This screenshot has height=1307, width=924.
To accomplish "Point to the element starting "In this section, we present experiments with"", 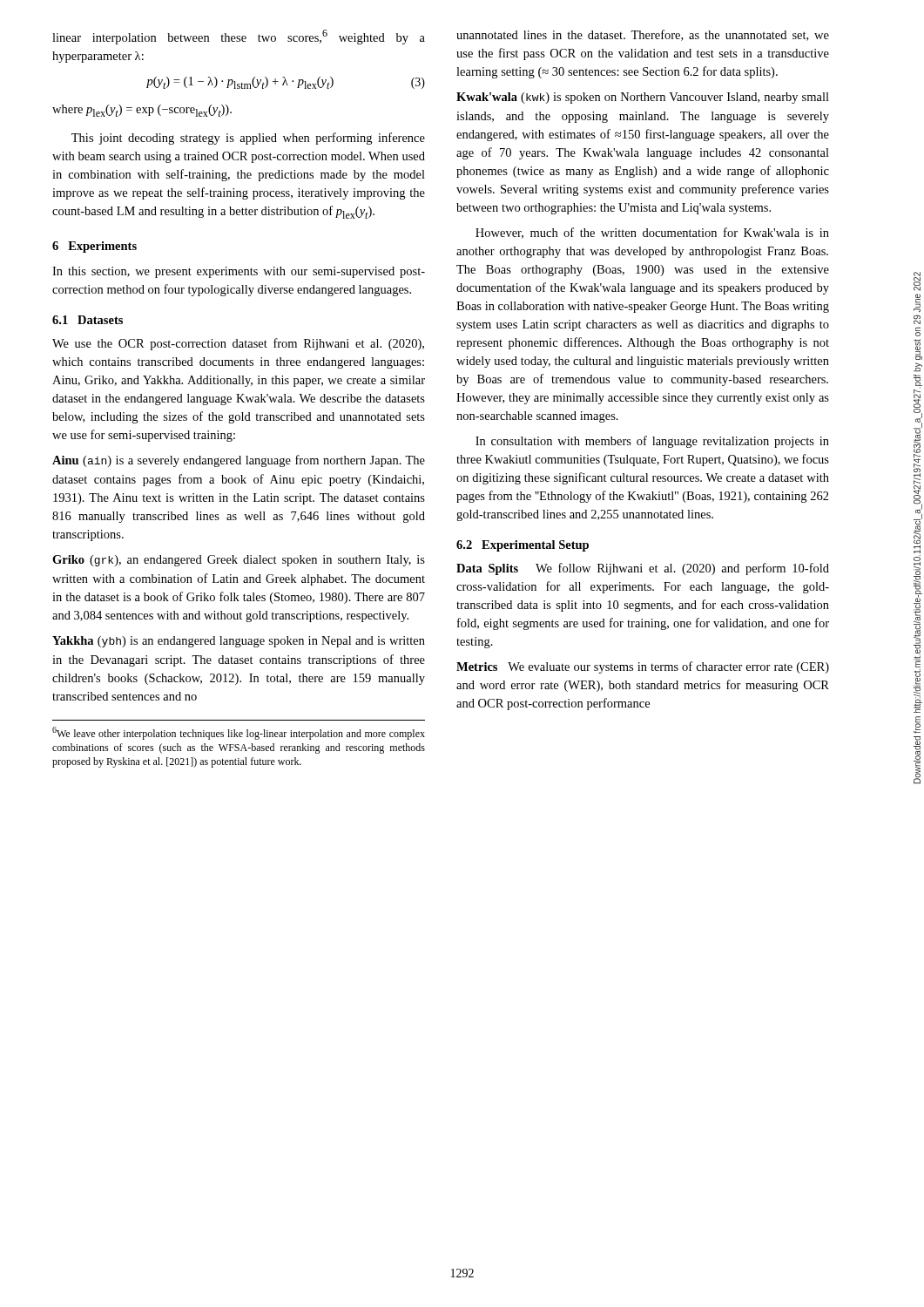I will coord(239,281).
